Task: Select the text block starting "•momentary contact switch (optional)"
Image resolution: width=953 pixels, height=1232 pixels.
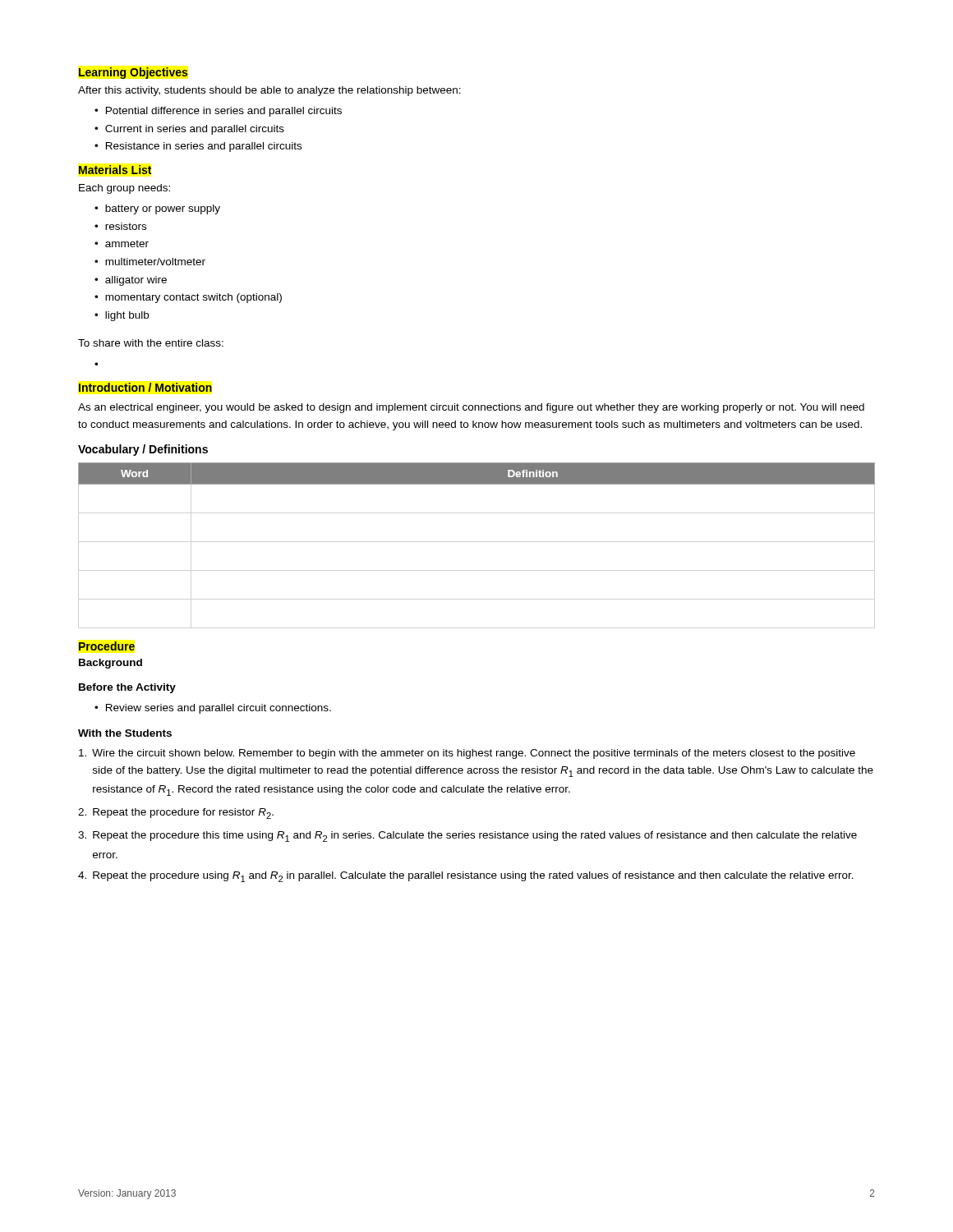Action: click(x=188, y=297)
